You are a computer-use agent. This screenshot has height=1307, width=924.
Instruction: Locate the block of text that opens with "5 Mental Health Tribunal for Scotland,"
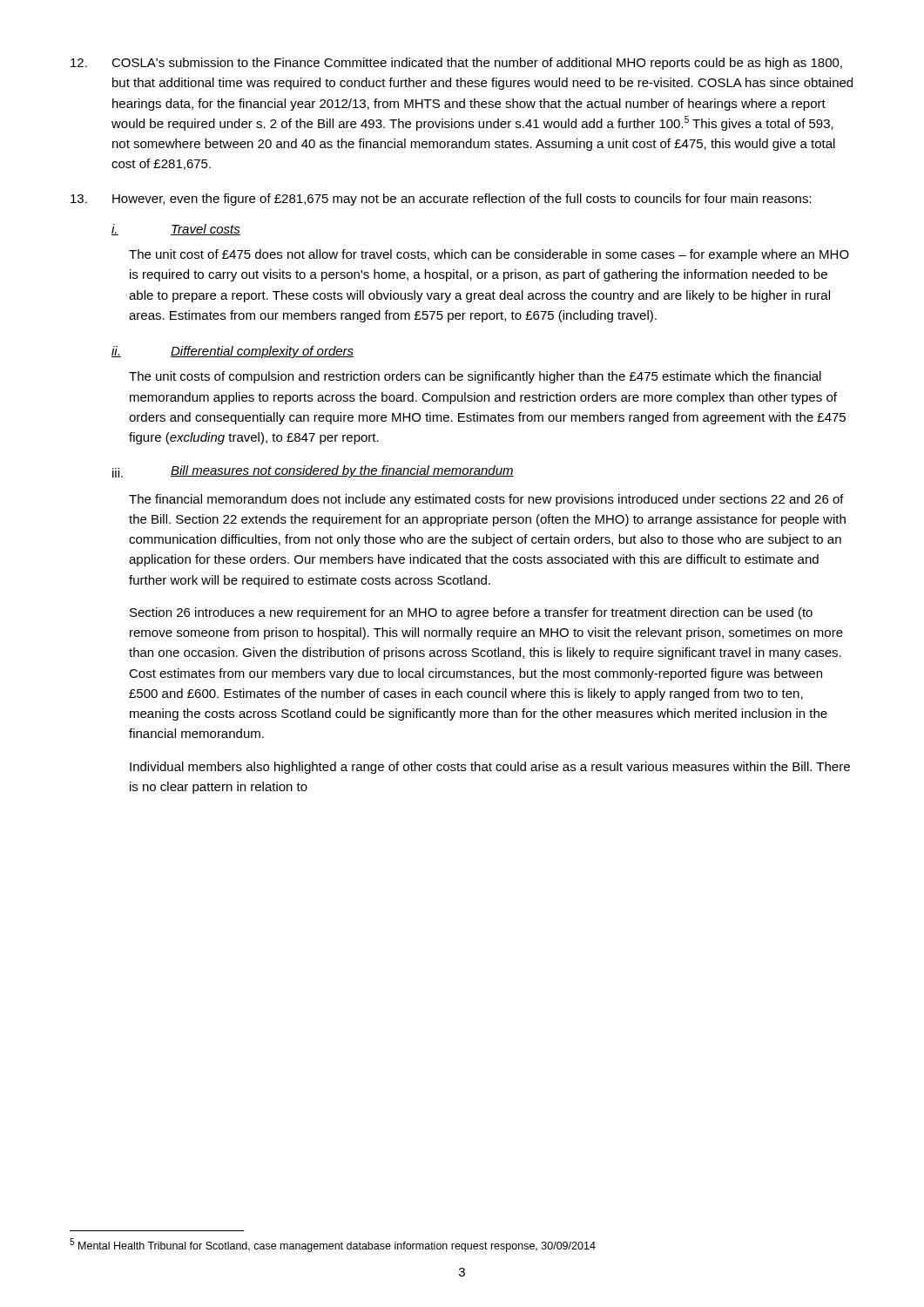(x=333, y=1245)
